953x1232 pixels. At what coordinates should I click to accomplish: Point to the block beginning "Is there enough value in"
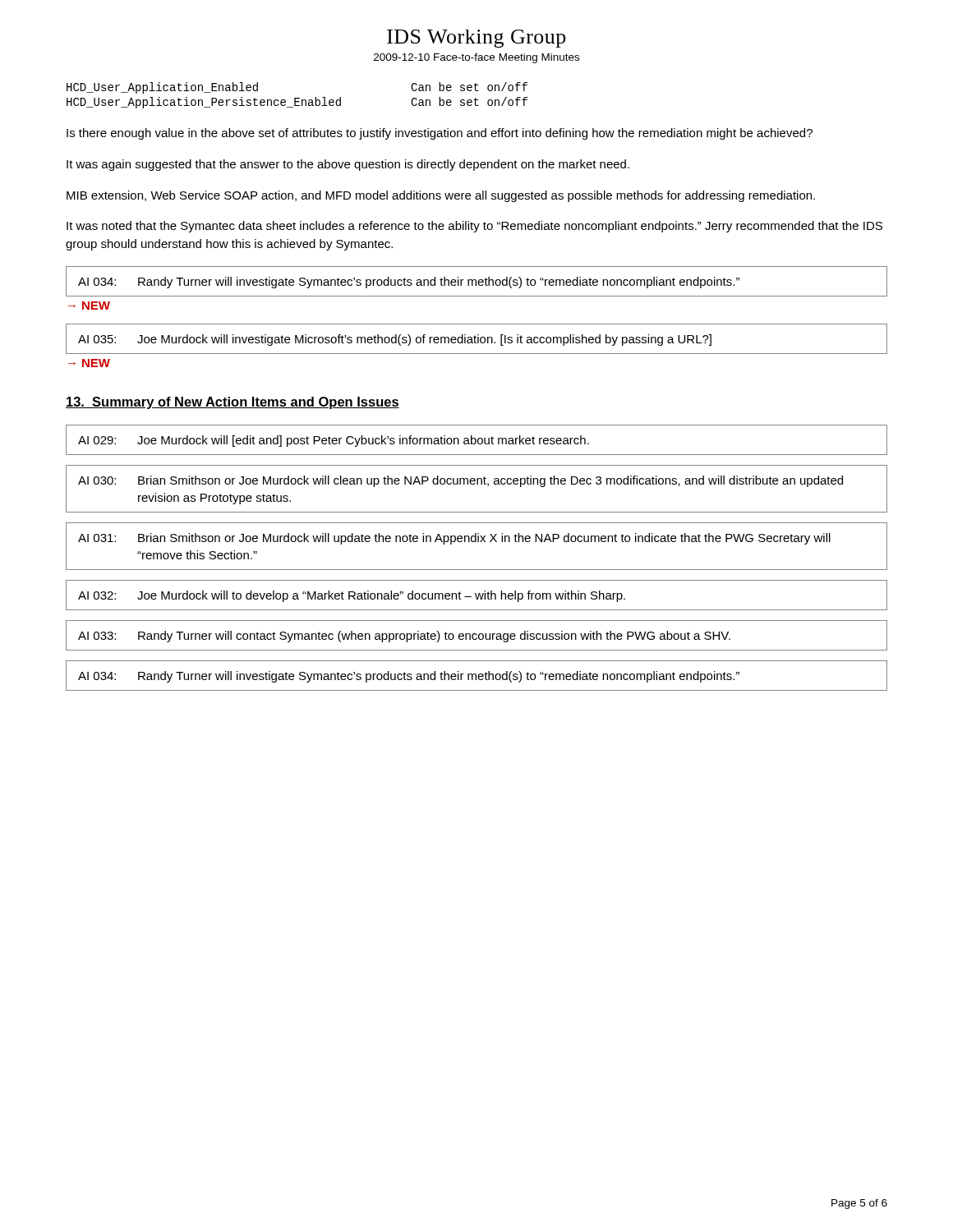439,133
